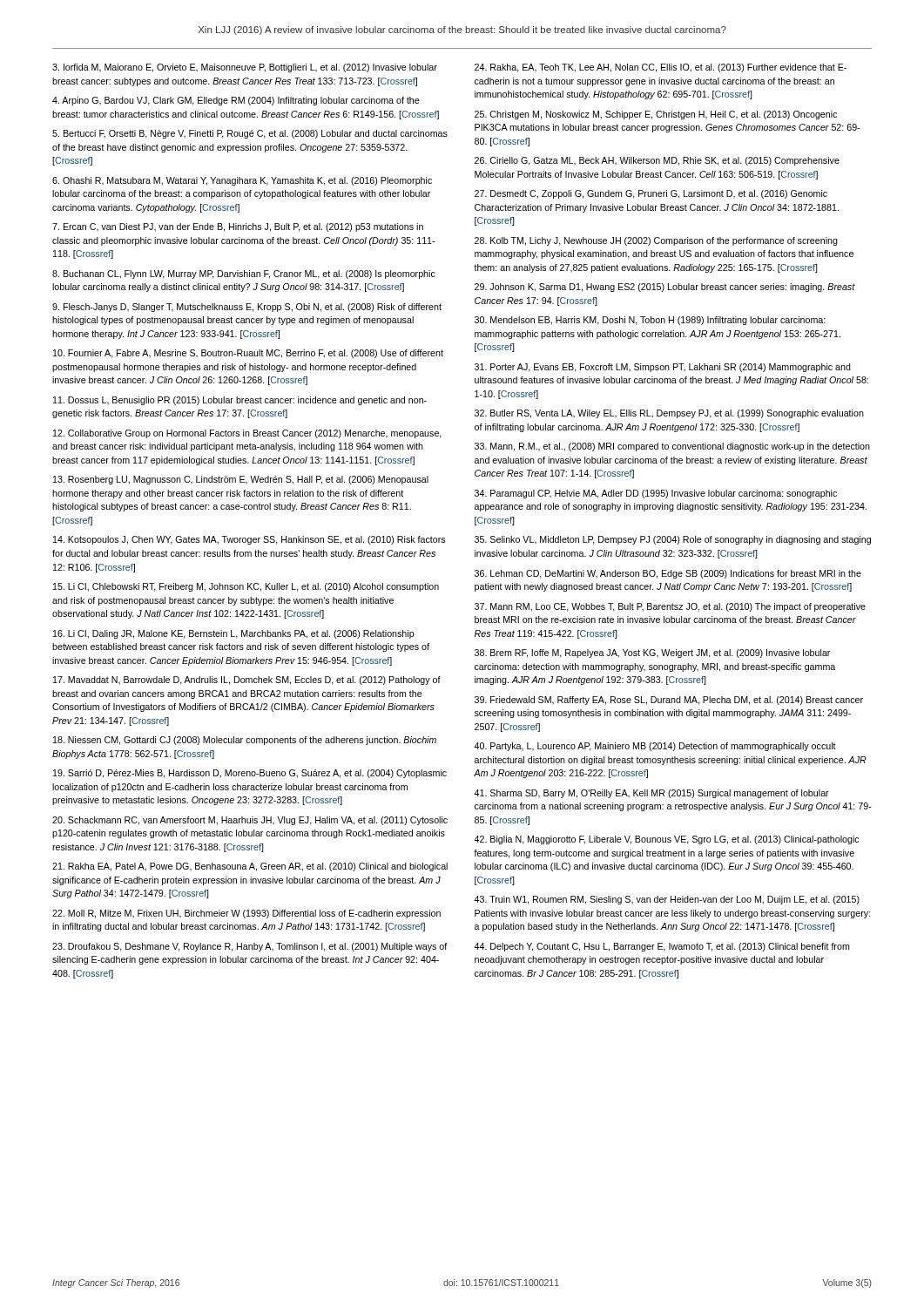This screenshot has width=924, height=1307.
Task: Locate the block of text that opens with "5. Bertucci F, Orsetti B, Nègre V,"
Action: 250,147
